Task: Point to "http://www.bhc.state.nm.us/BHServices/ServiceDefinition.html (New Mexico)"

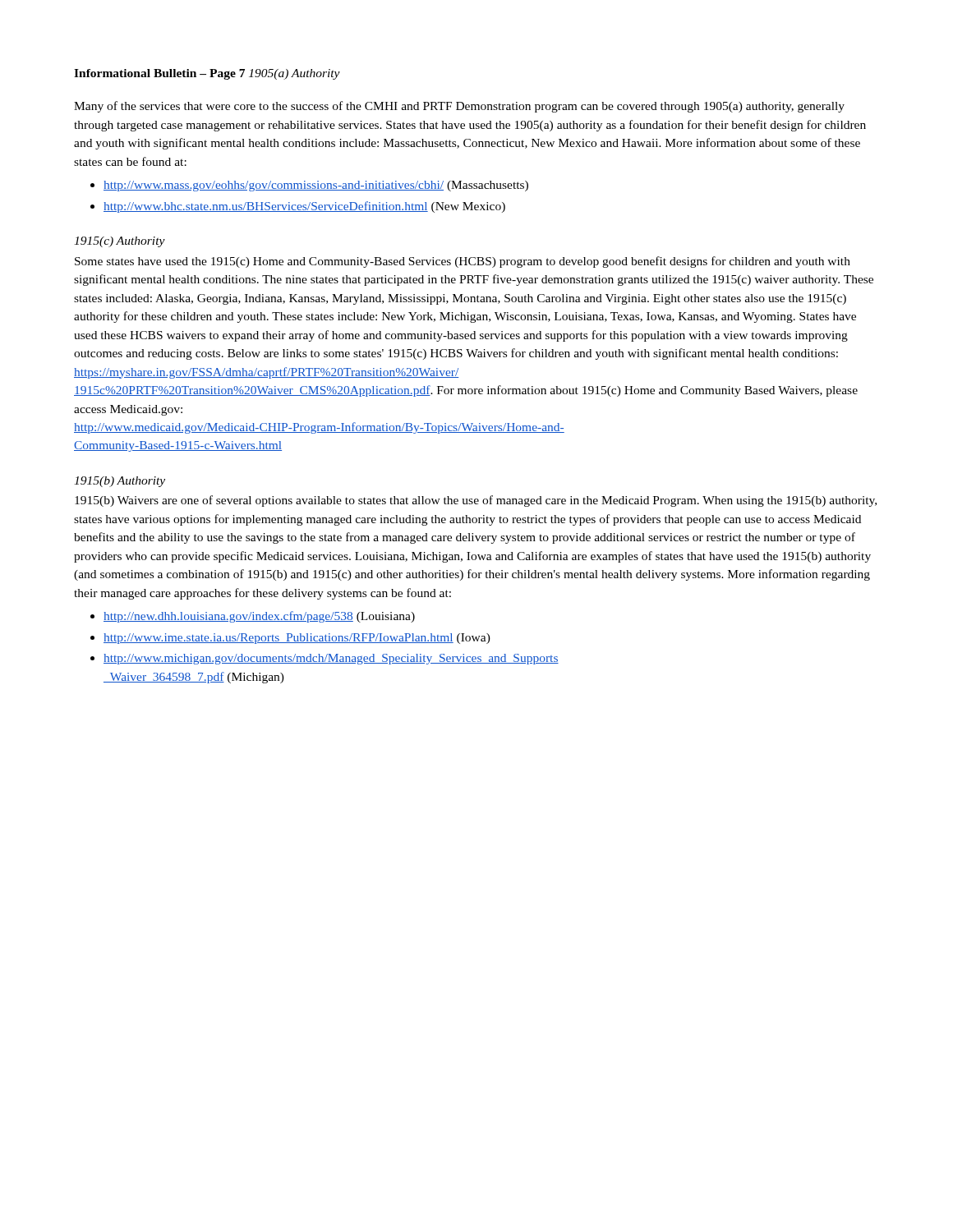Action: point(305,206)
